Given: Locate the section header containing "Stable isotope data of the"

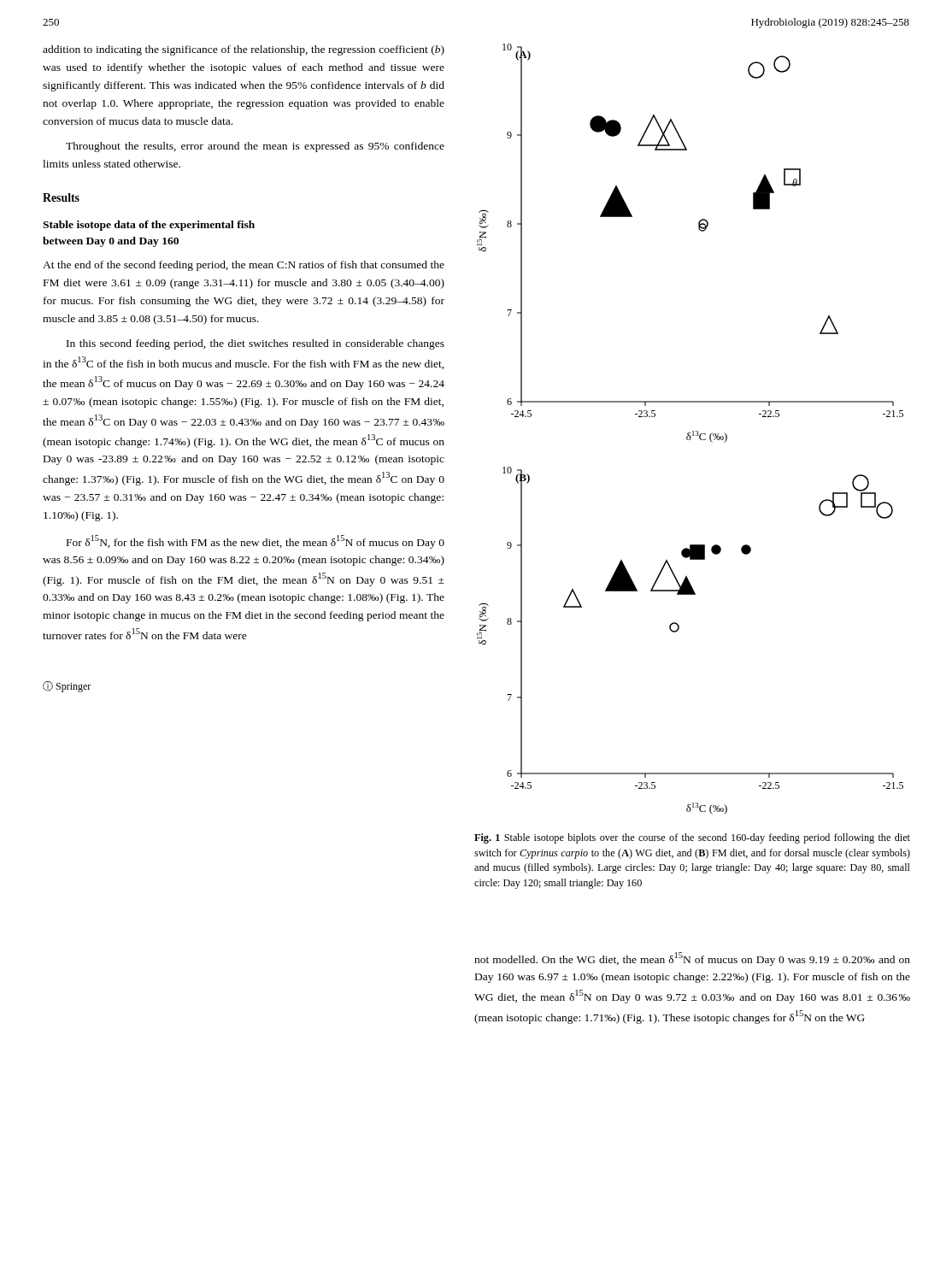Looking at the screenshot, I should [149, 233].
